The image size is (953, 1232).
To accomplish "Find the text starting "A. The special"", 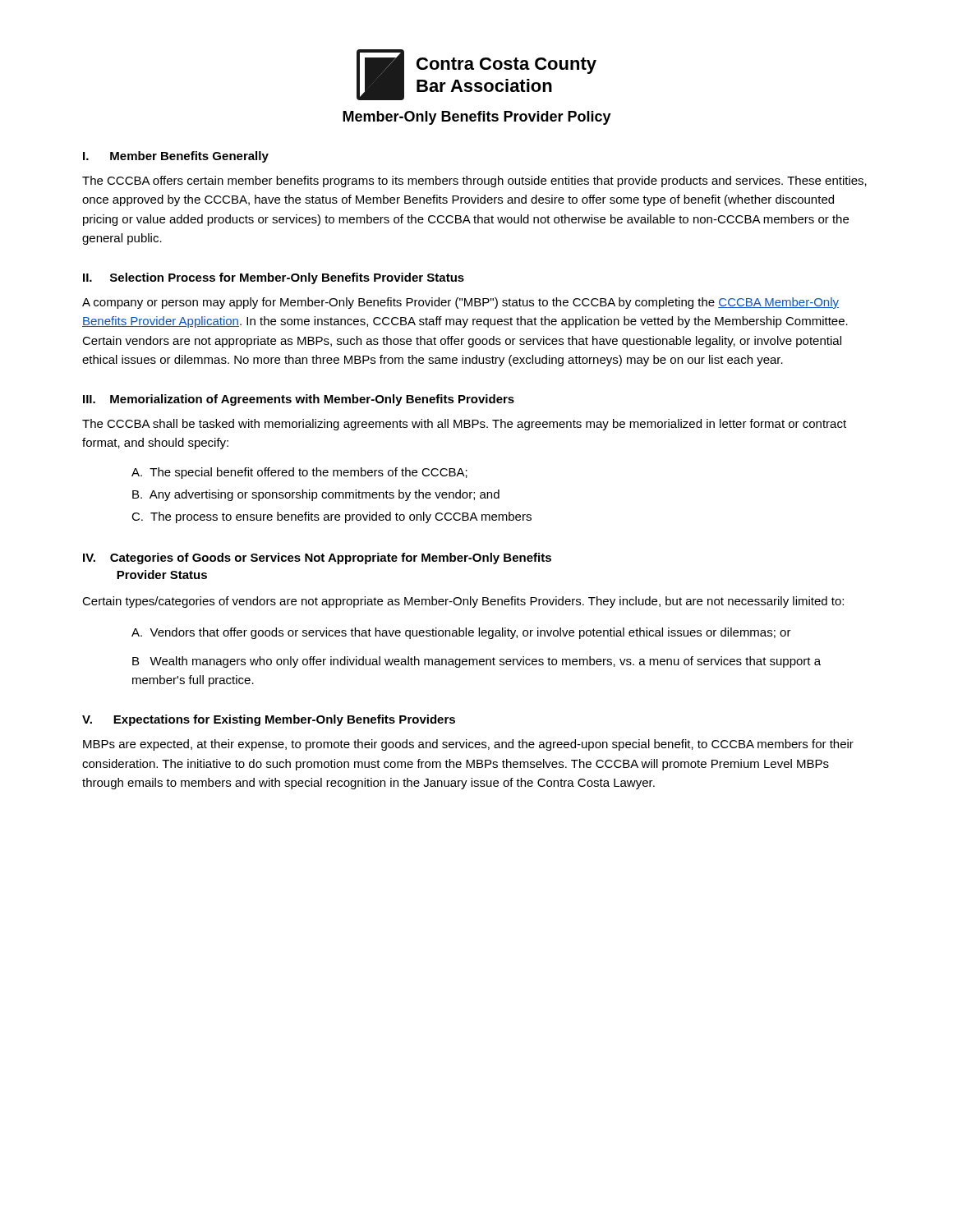I will click(x=300, y=471).
